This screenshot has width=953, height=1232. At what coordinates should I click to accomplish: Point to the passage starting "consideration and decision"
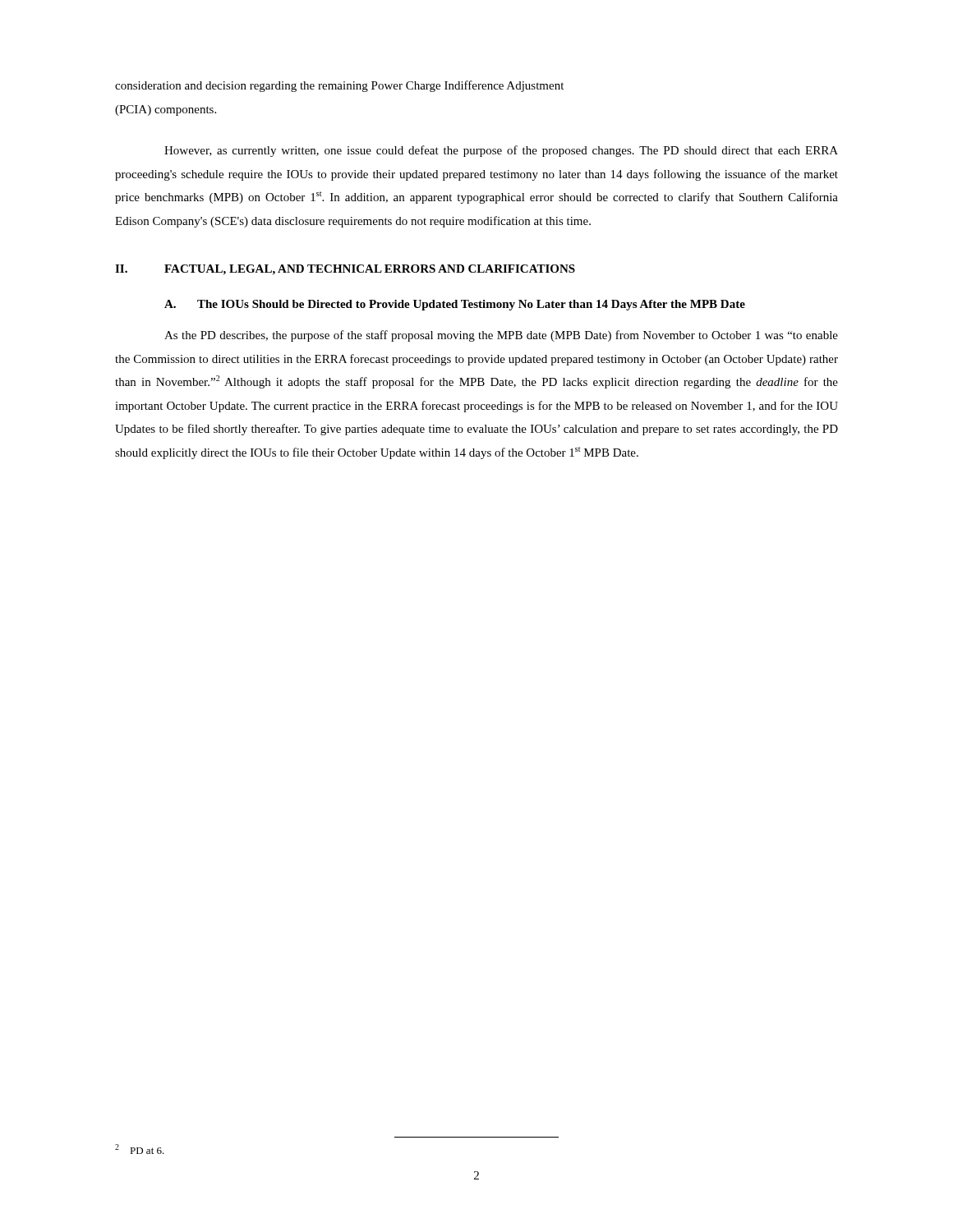click(339, 85)
